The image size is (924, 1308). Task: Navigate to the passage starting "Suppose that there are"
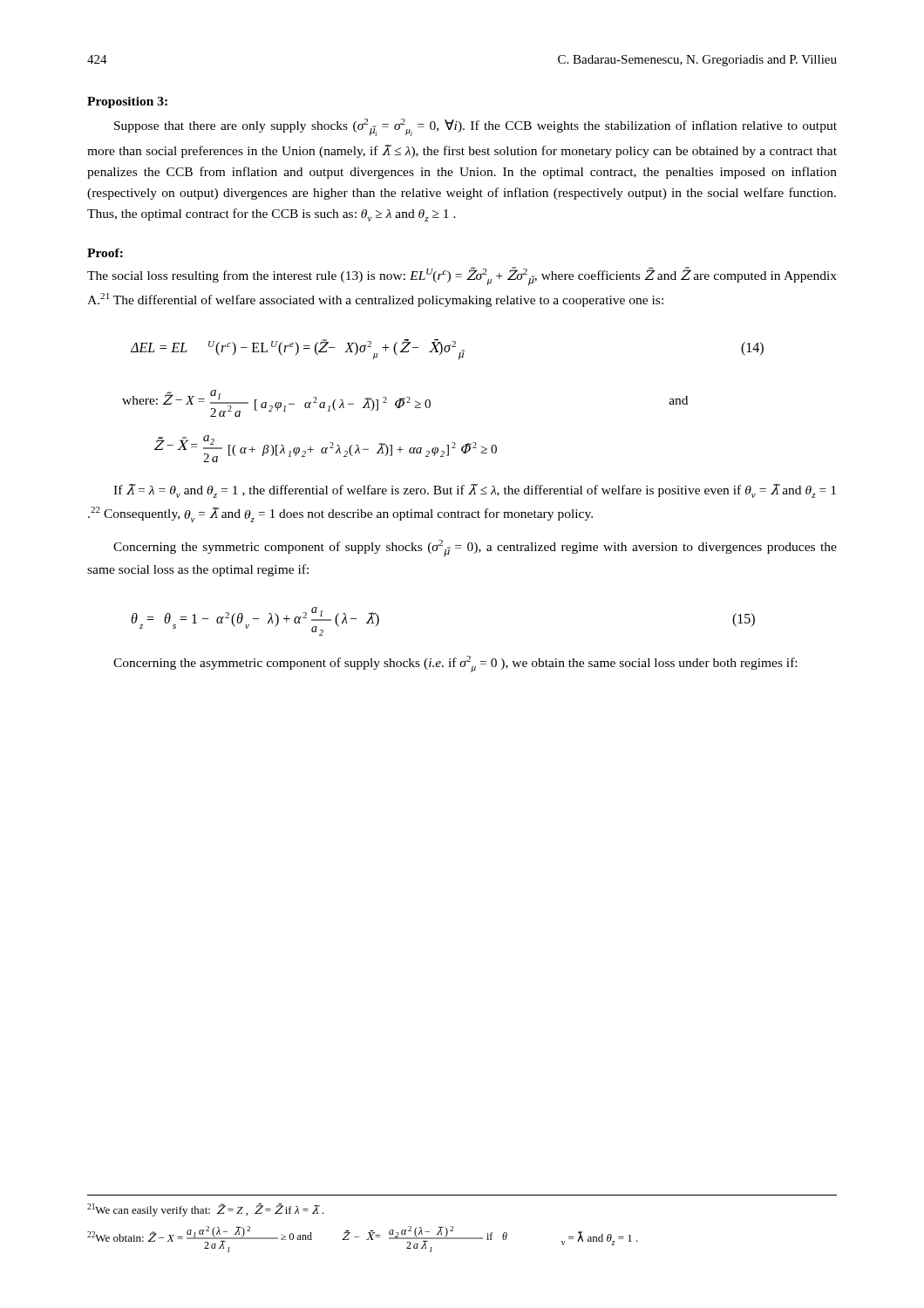462,170
